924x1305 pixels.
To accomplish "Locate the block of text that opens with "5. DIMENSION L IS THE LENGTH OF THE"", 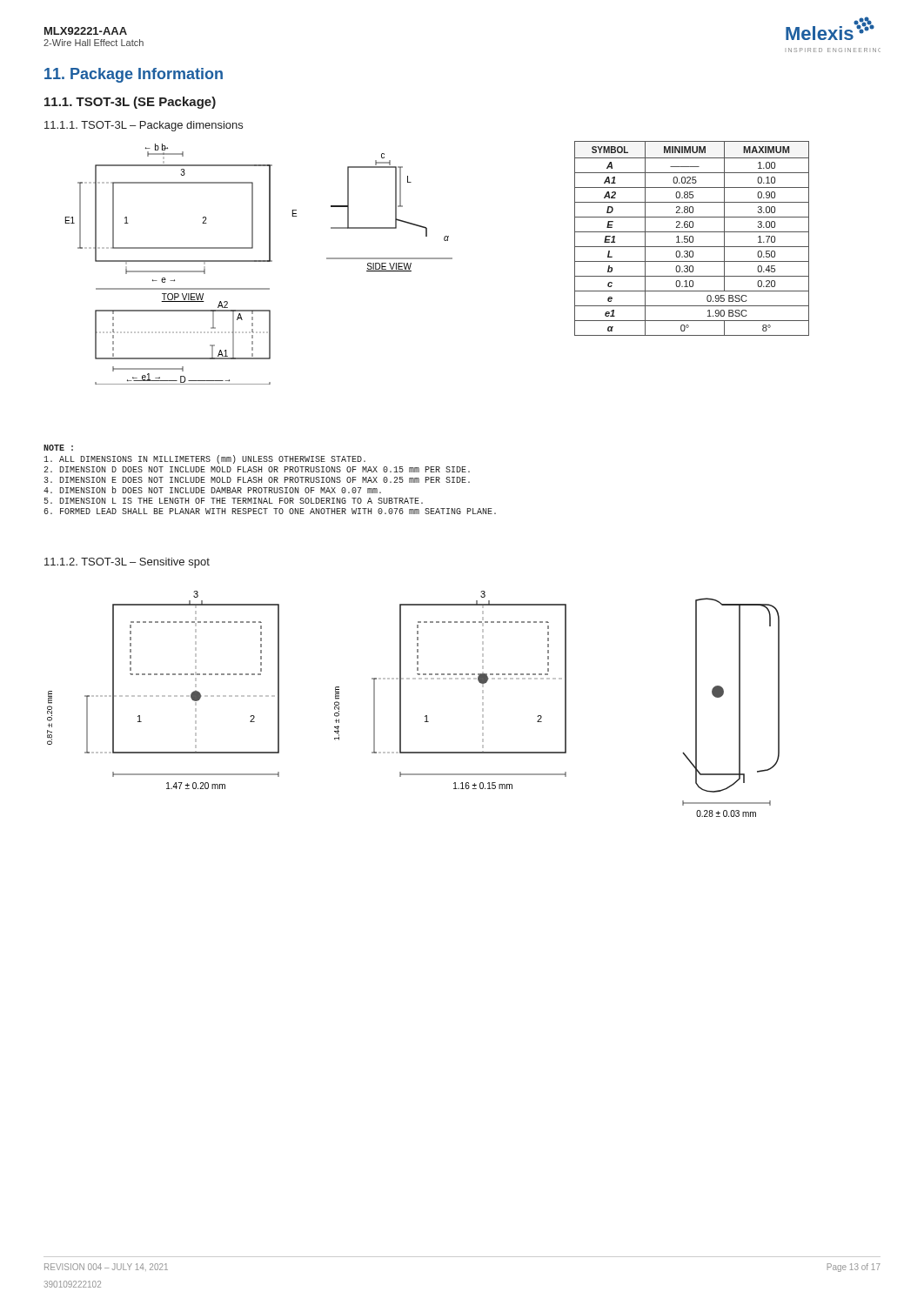I will [x=234, y=502].
